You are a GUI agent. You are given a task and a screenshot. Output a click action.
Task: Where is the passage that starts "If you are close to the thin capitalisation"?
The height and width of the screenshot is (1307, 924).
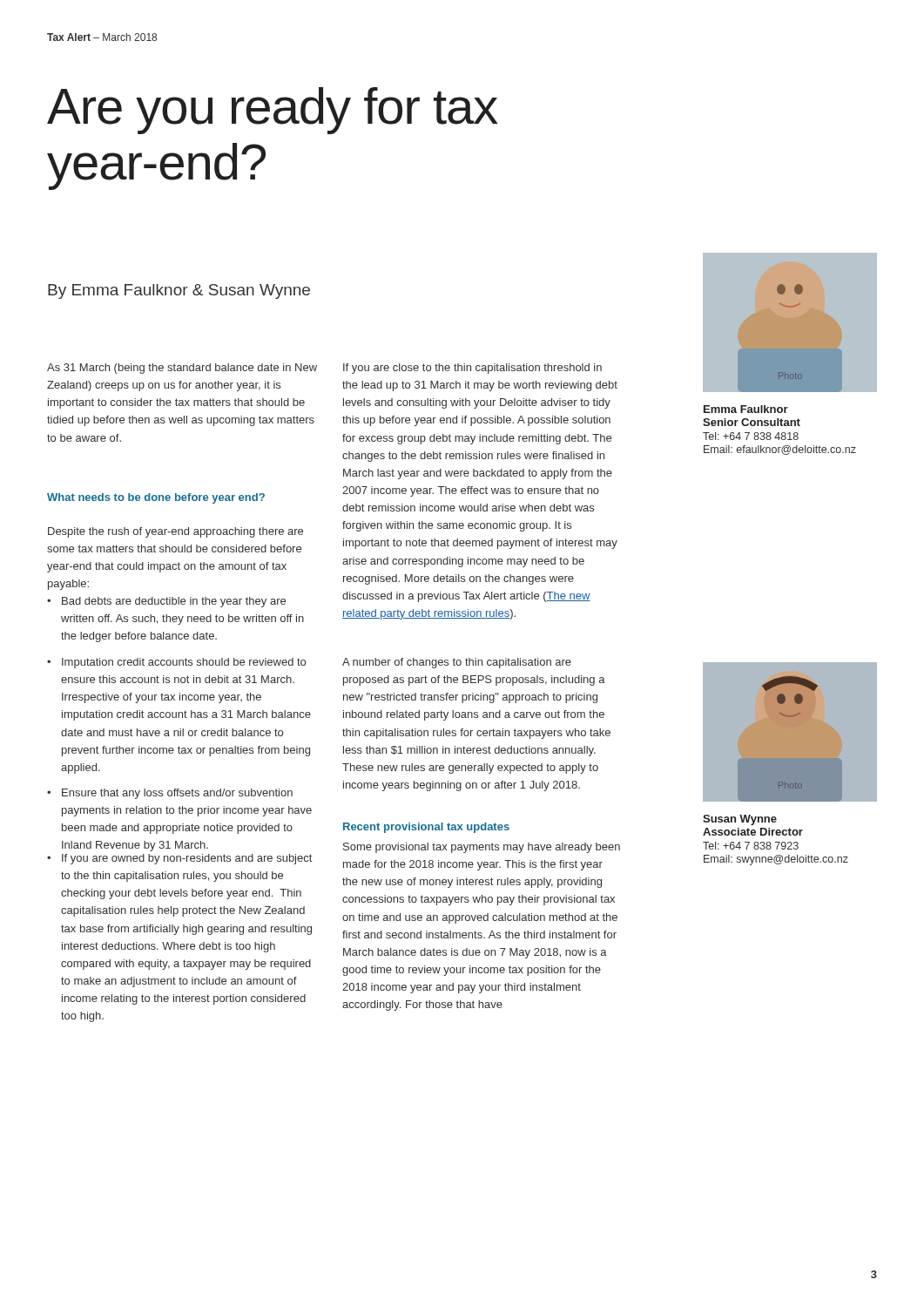(x=480, y=490)
